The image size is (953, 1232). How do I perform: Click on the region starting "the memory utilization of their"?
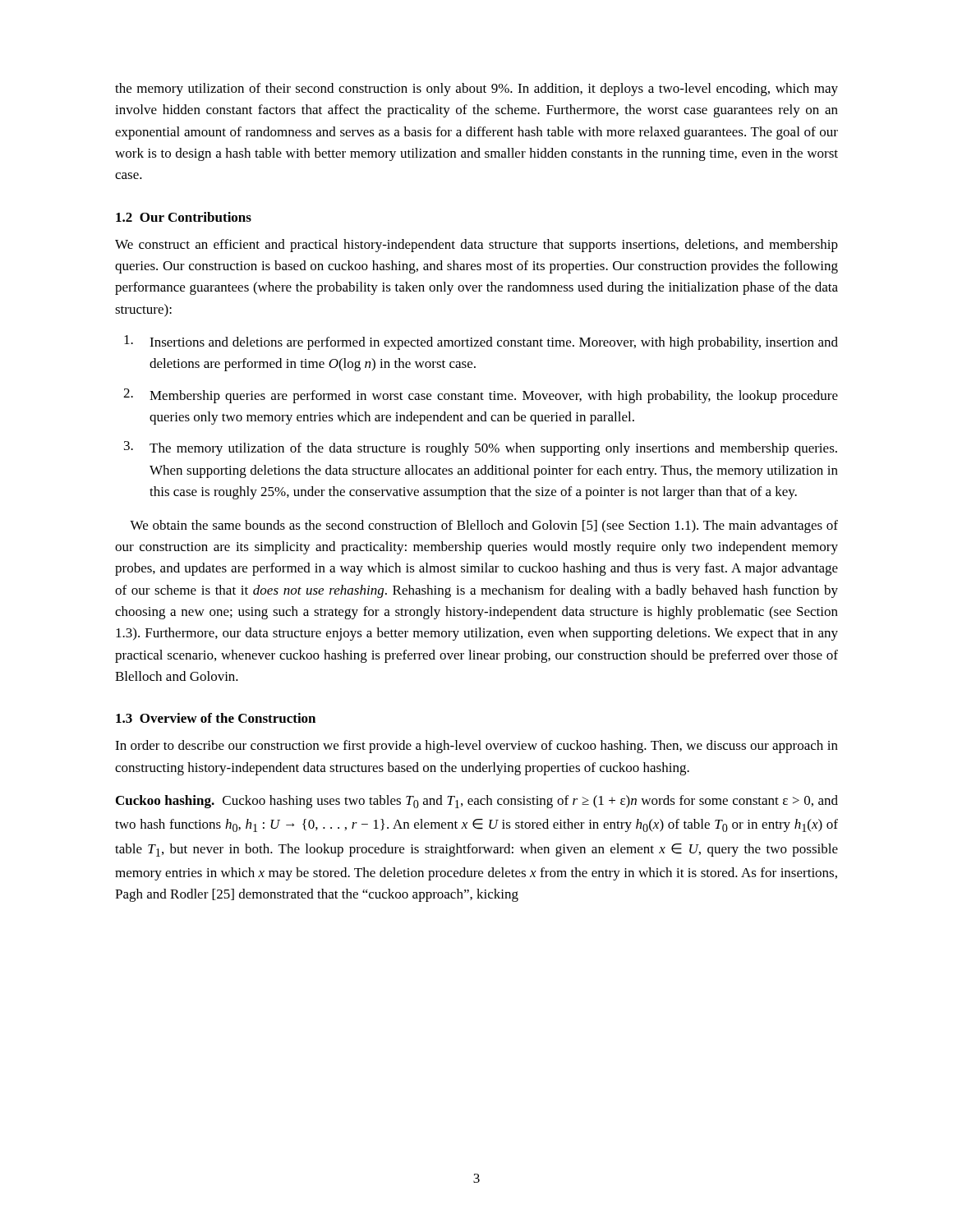[x=476, y=132]
